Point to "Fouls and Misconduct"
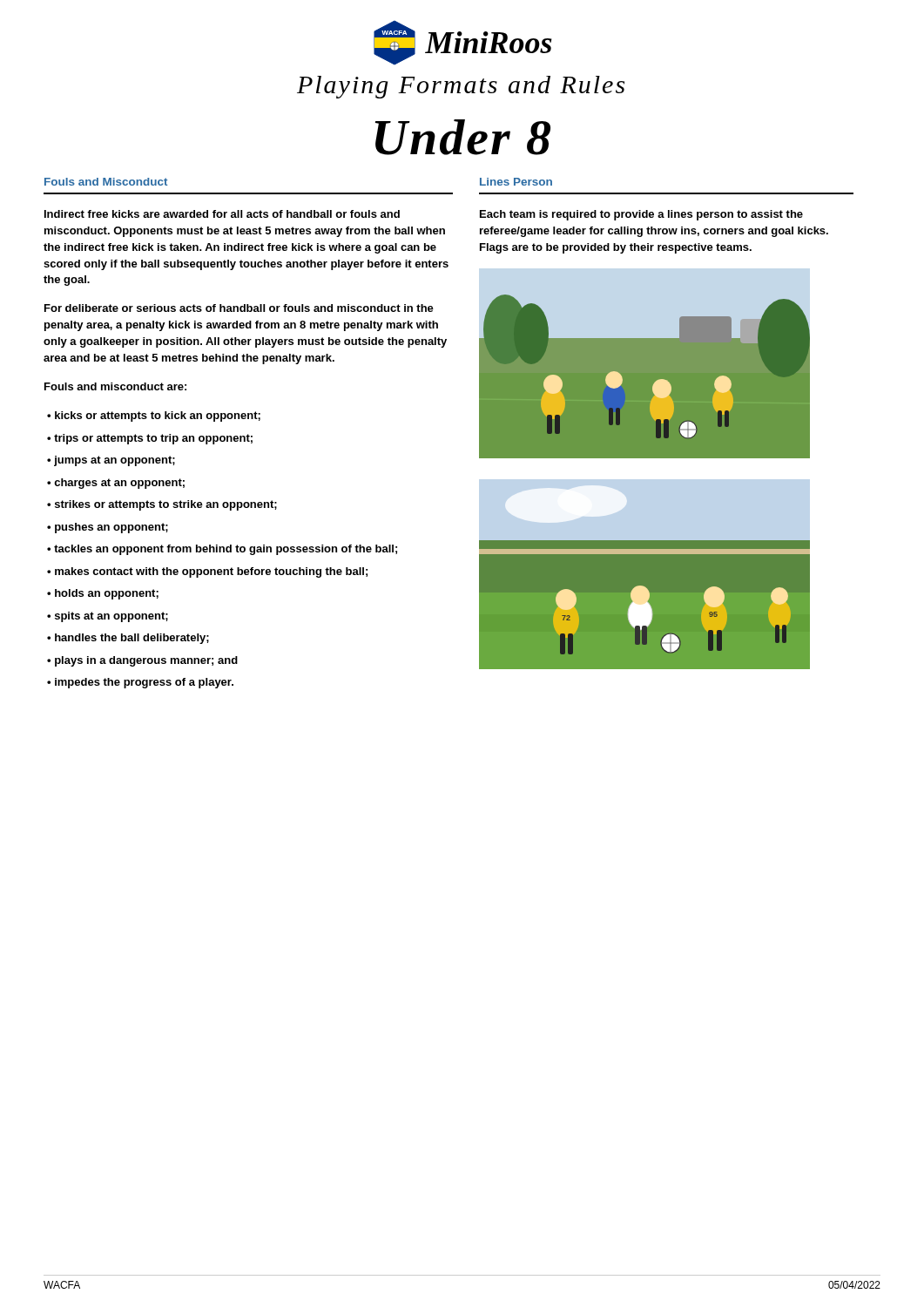This screenshot has width=924, height=1307. point(106,182)
